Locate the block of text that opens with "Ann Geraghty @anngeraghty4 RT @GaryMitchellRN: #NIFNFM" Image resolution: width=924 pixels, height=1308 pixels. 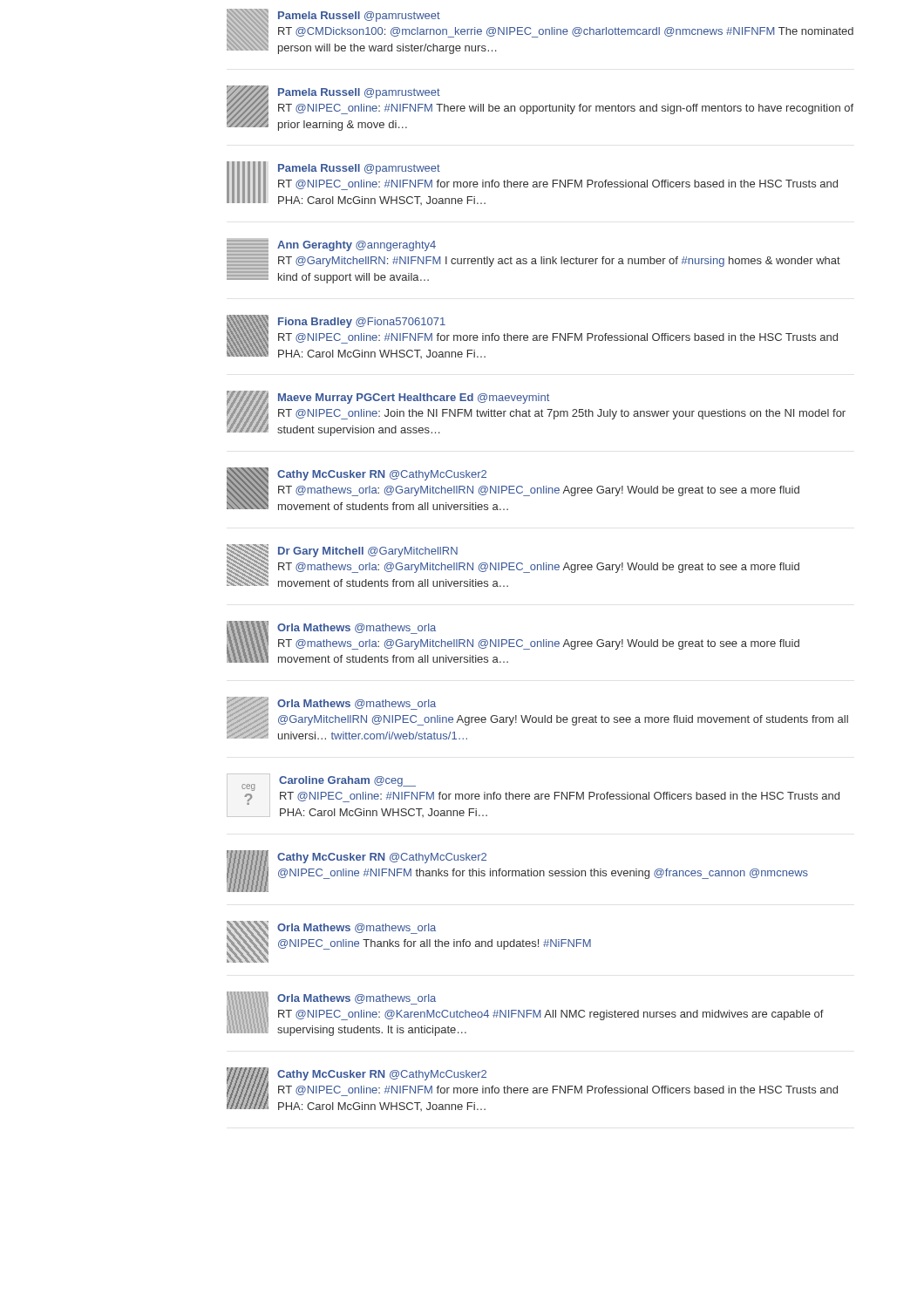coord(540,262)
